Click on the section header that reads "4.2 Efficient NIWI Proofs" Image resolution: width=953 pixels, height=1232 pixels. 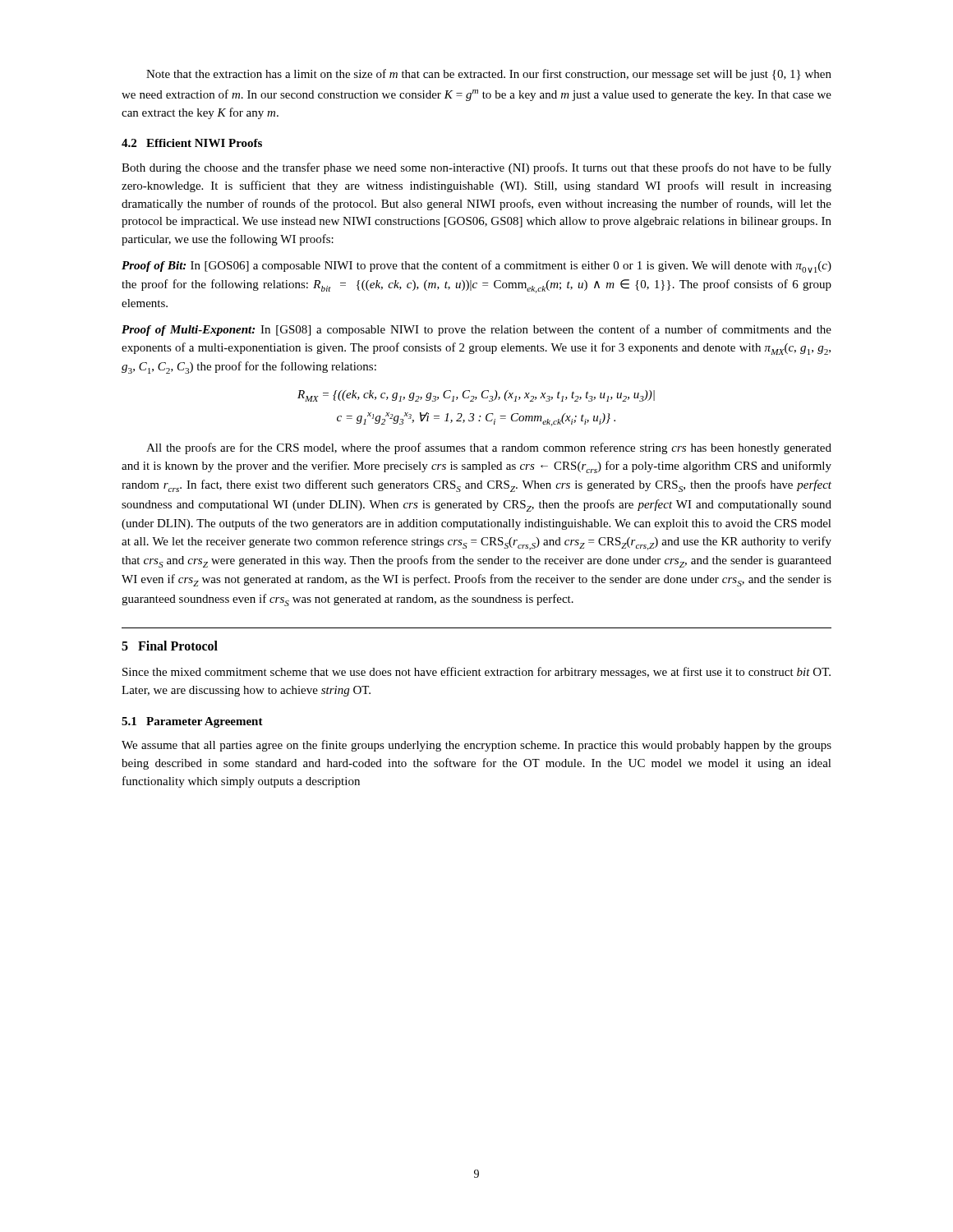[192, 143]
